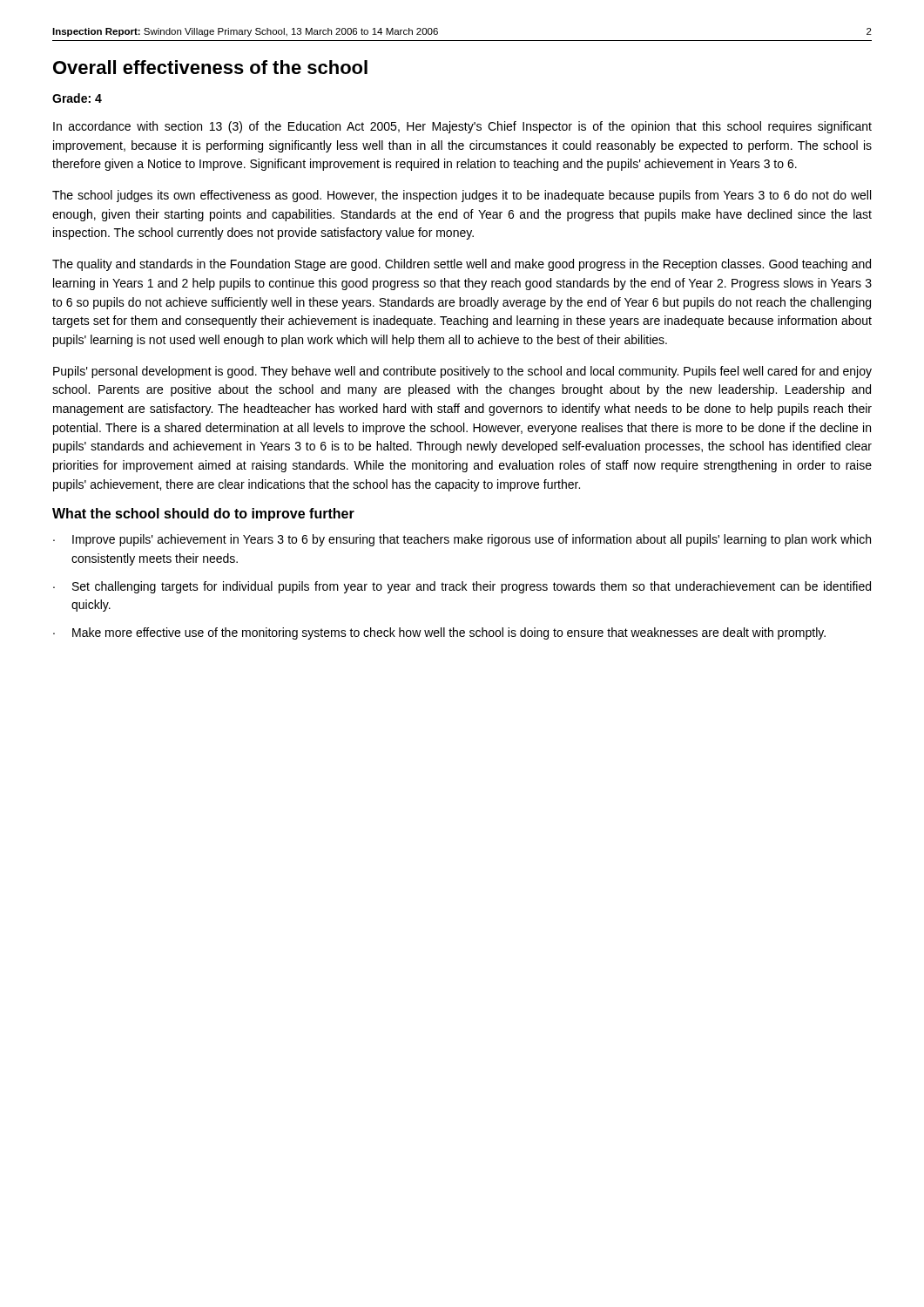Locate the section header that opens with "What the school should do to"
This screenshot has width=924, height=1307.
pos(203,515)
